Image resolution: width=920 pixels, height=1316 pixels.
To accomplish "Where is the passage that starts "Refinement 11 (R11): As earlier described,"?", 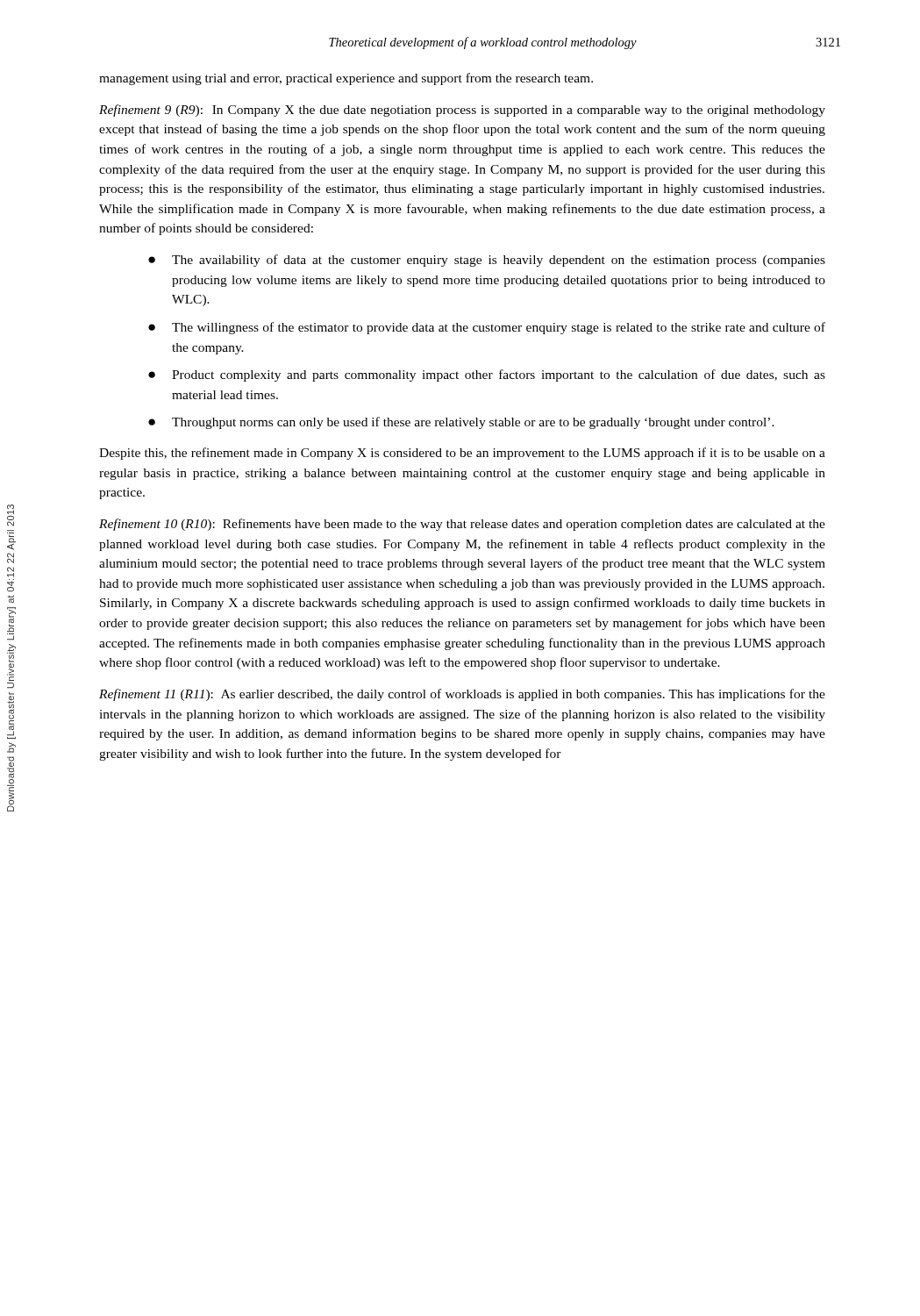I will (x=462, y=723).
